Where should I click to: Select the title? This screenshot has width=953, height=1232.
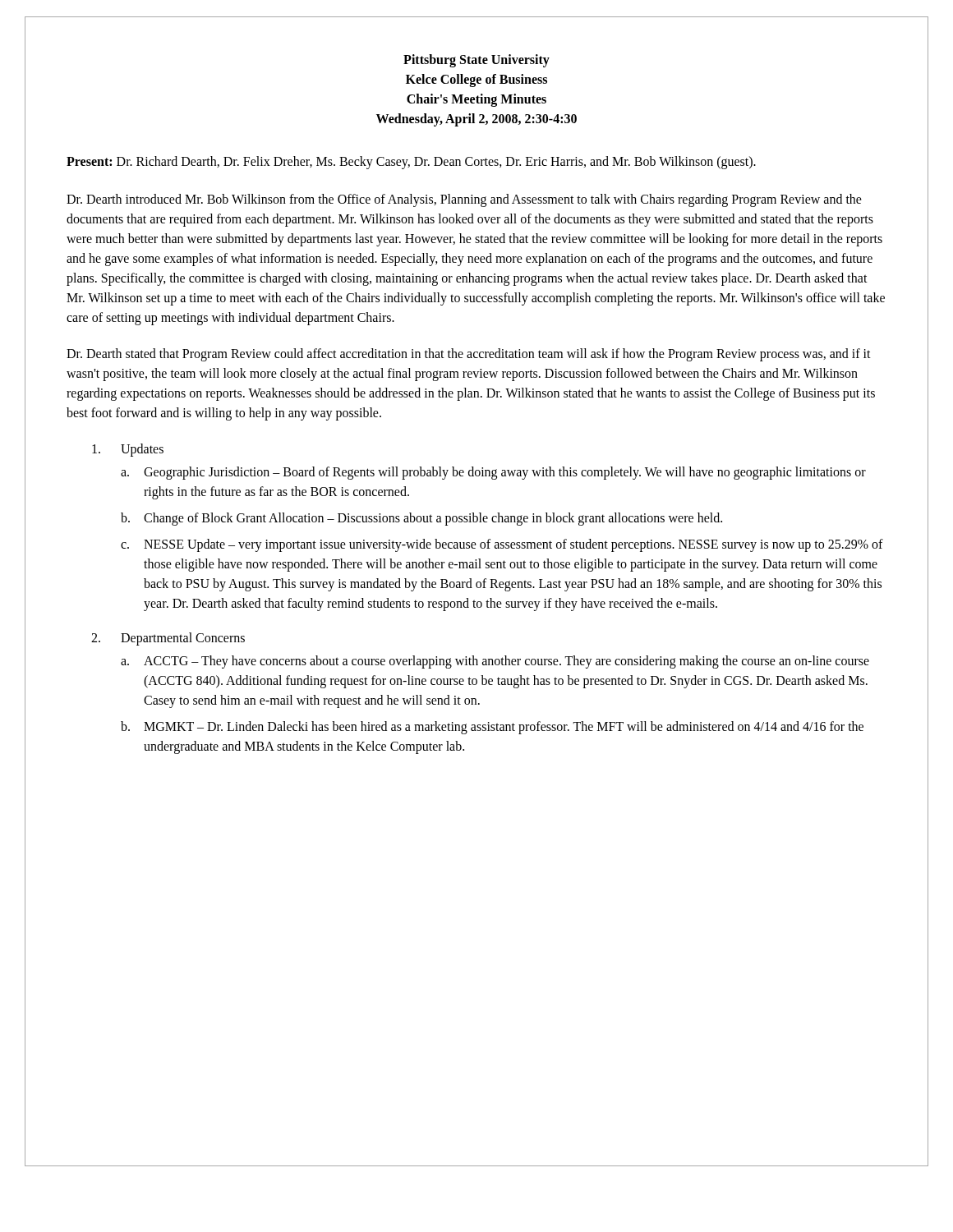[476, 90]
